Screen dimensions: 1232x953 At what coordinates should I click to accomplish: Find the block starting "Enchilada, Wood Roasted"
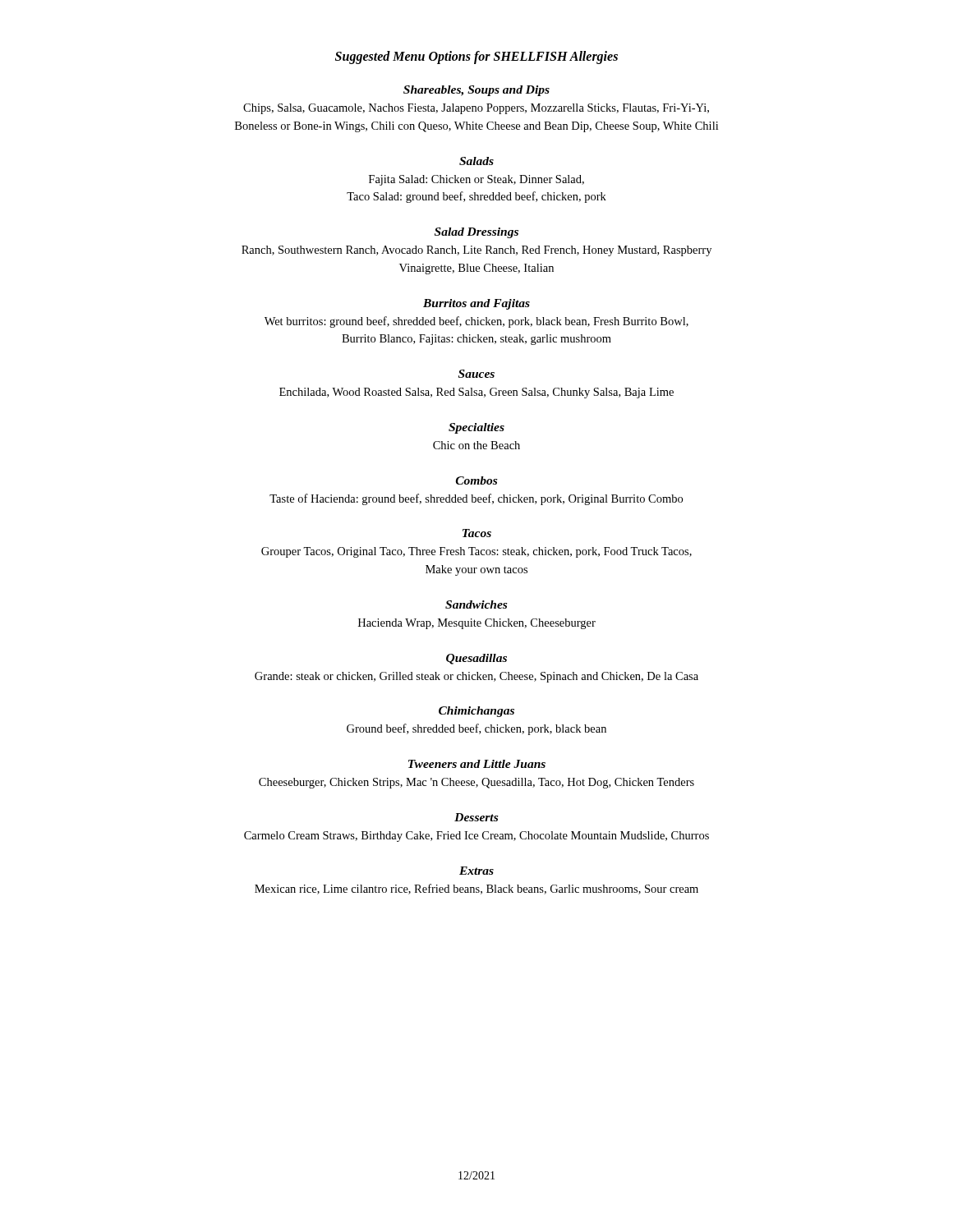click(476, 392)
